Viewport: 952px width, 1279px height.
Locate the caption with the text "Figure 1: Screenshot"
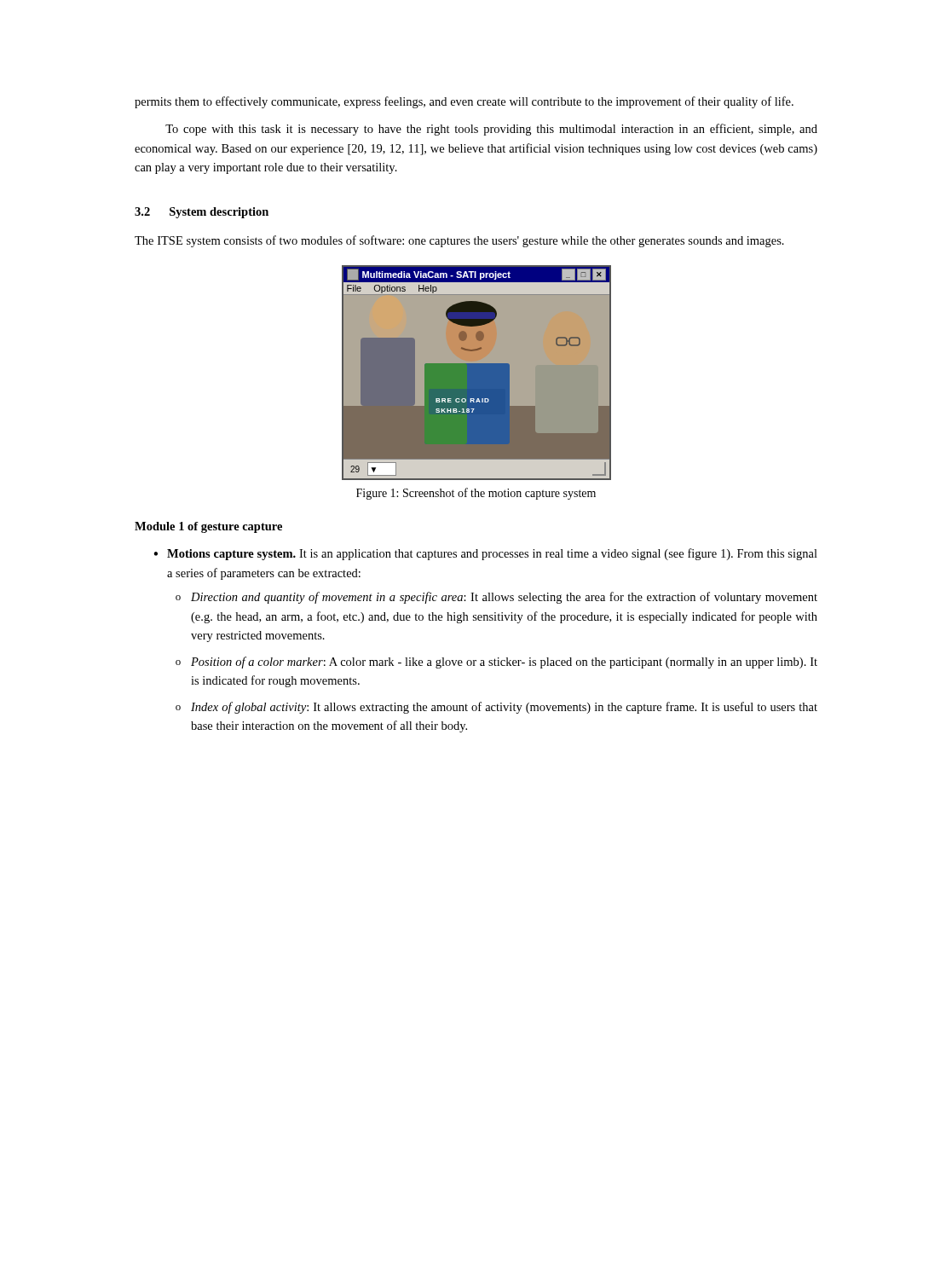pos(476,494)
